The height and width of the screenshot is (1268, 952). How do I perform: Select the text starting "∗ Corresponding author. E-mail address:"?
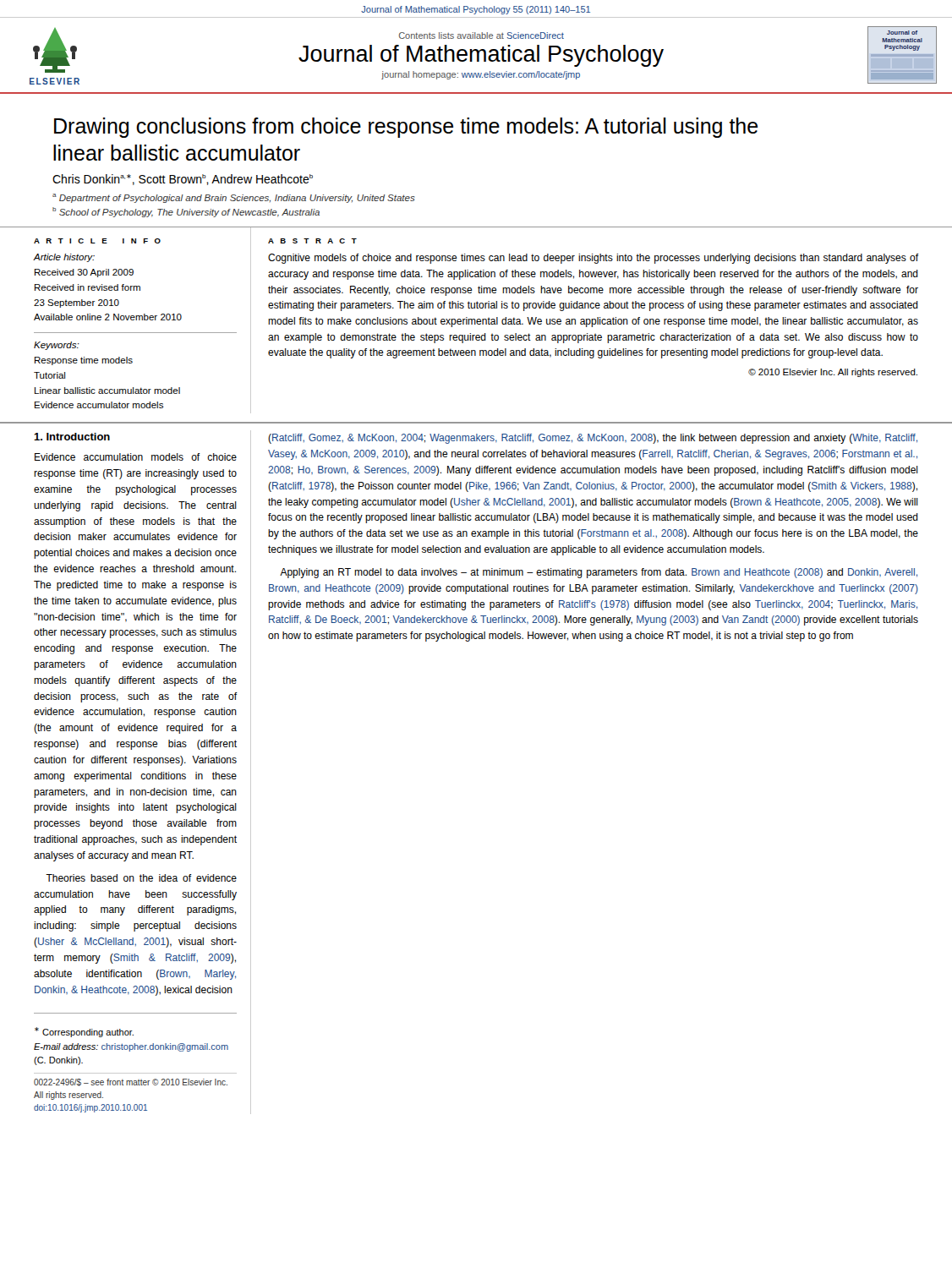coord(131,1046)
